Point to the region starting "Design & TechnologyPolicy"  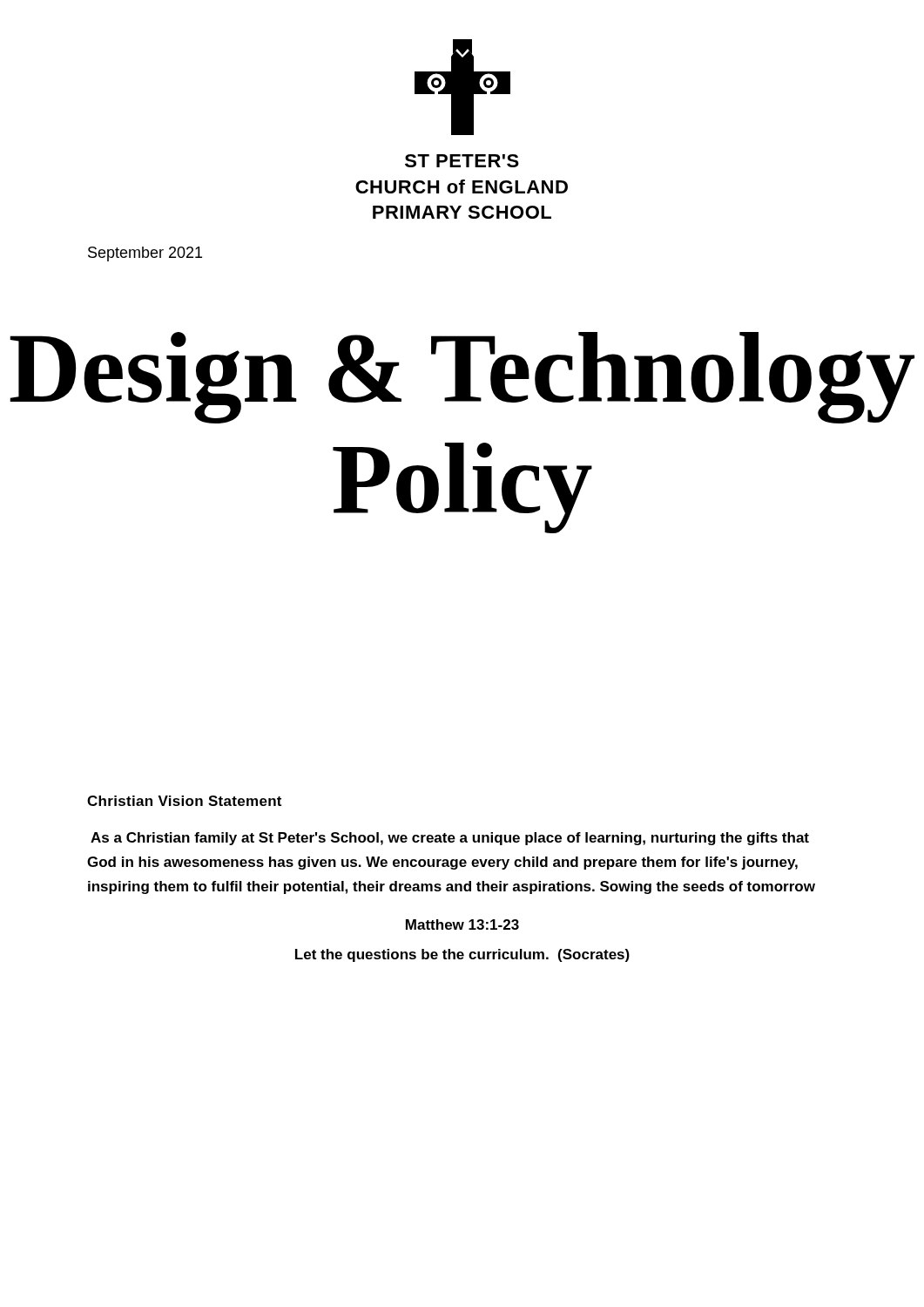462,424
